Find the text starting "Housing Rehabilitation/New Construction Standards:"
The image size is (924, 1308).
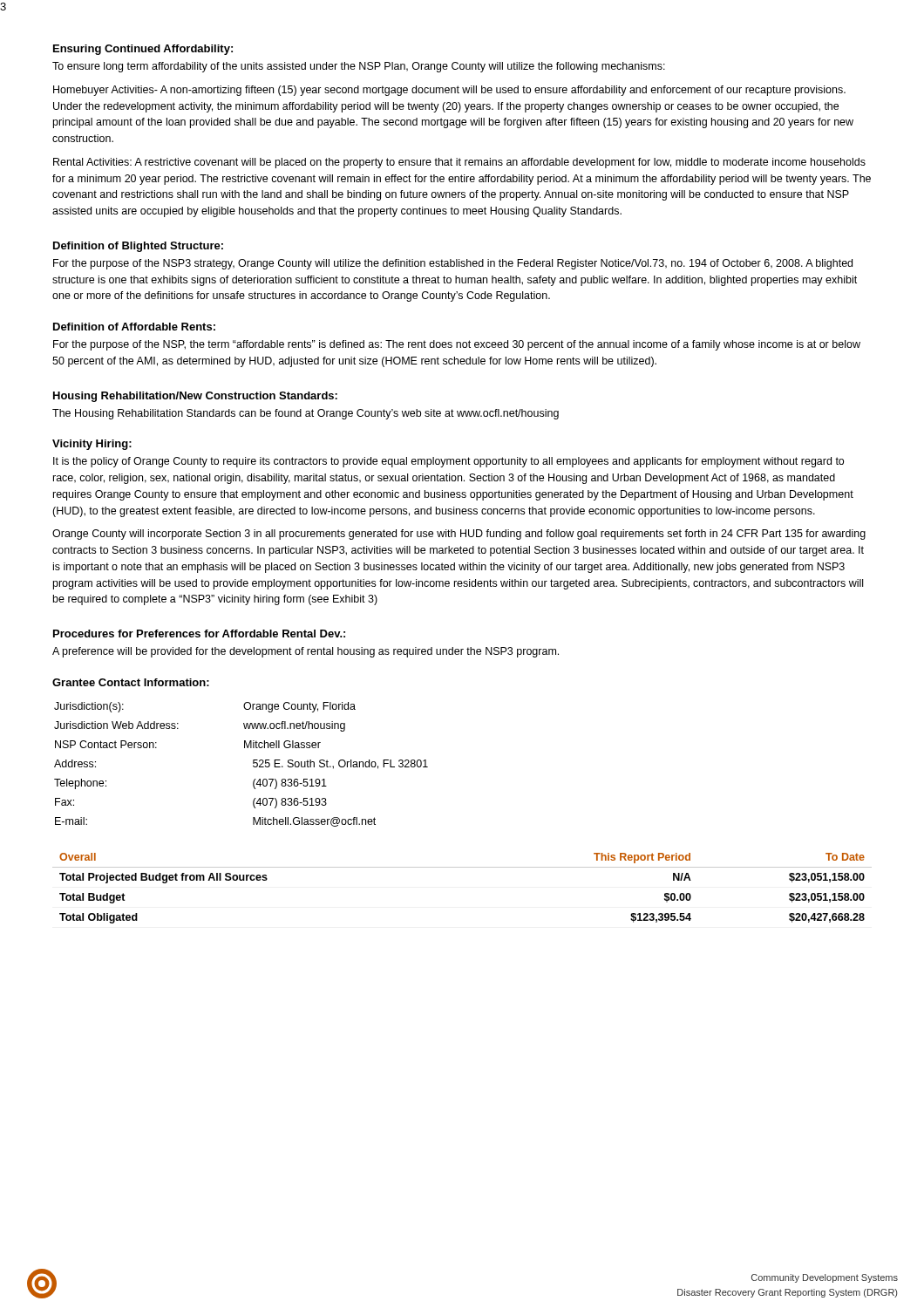tap(195, 395)
